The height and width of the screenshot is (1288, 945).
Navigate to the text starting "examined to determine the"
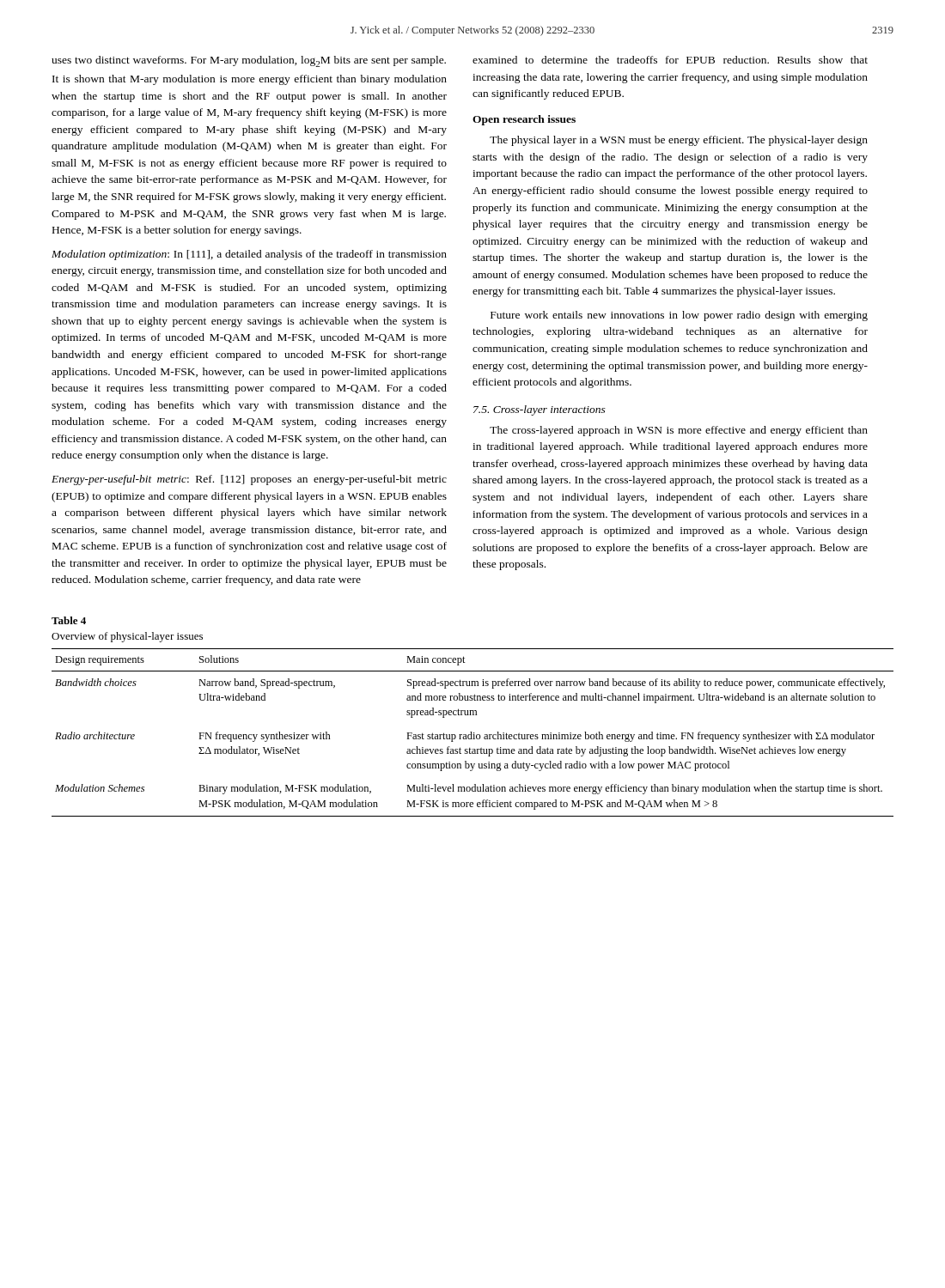[x=670, y=77]
